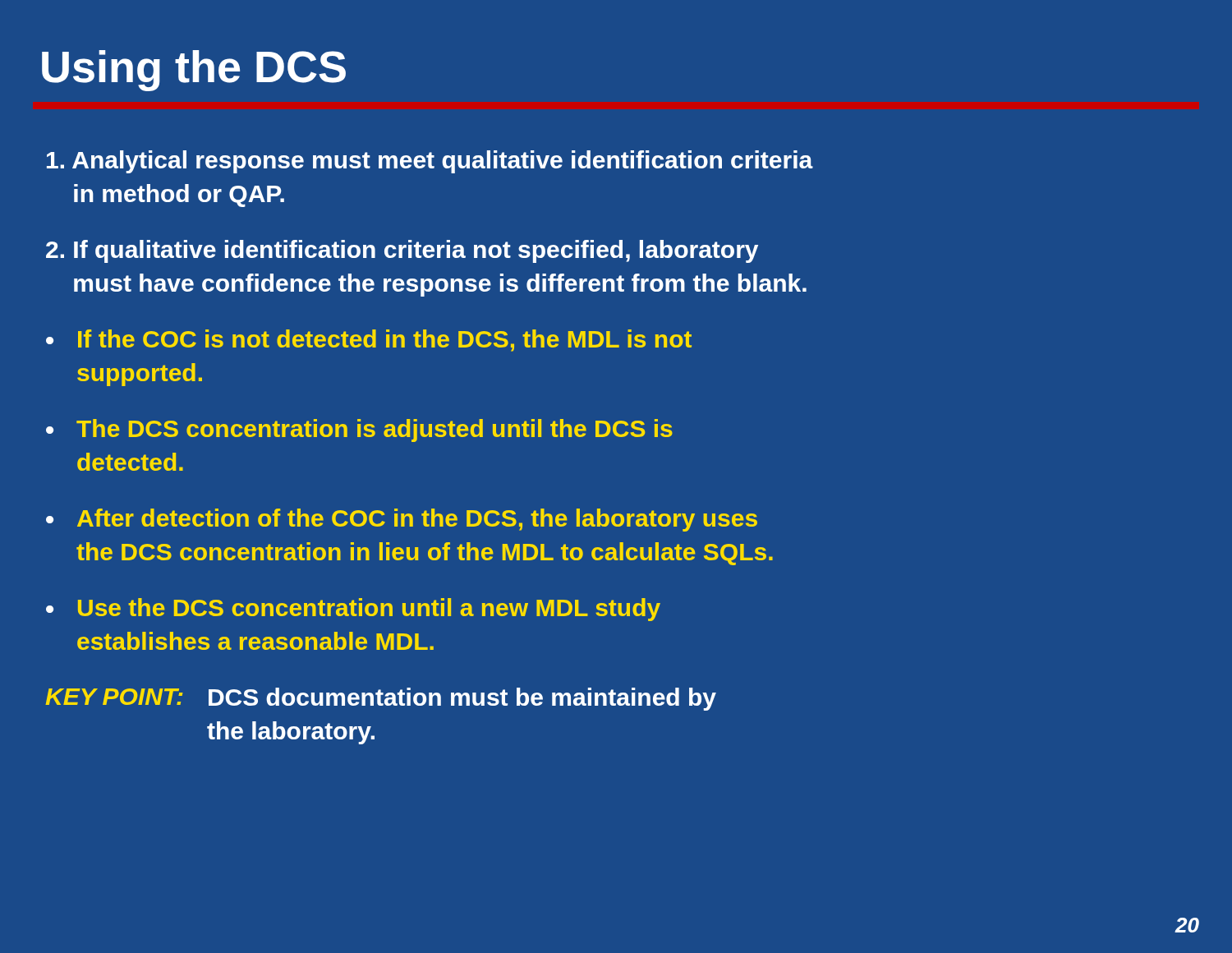This screenshot has height=953, width=1232.
Task: Point to the block beginning "After detection of the COC in the DCS,"
Action: click(425, 535)
